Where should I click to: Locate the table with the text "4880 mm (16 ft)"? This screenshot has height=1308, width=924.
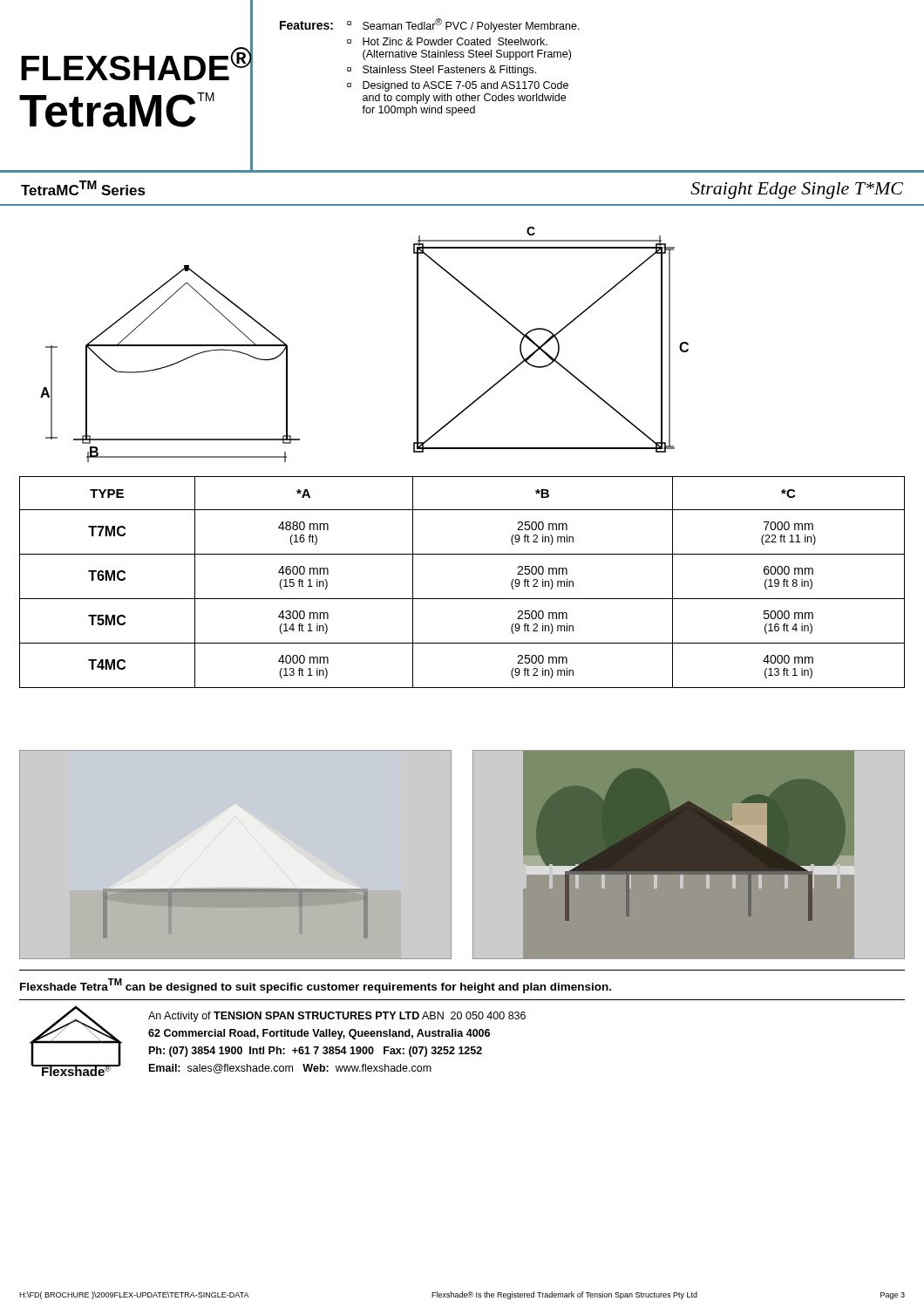coord(462,582)
